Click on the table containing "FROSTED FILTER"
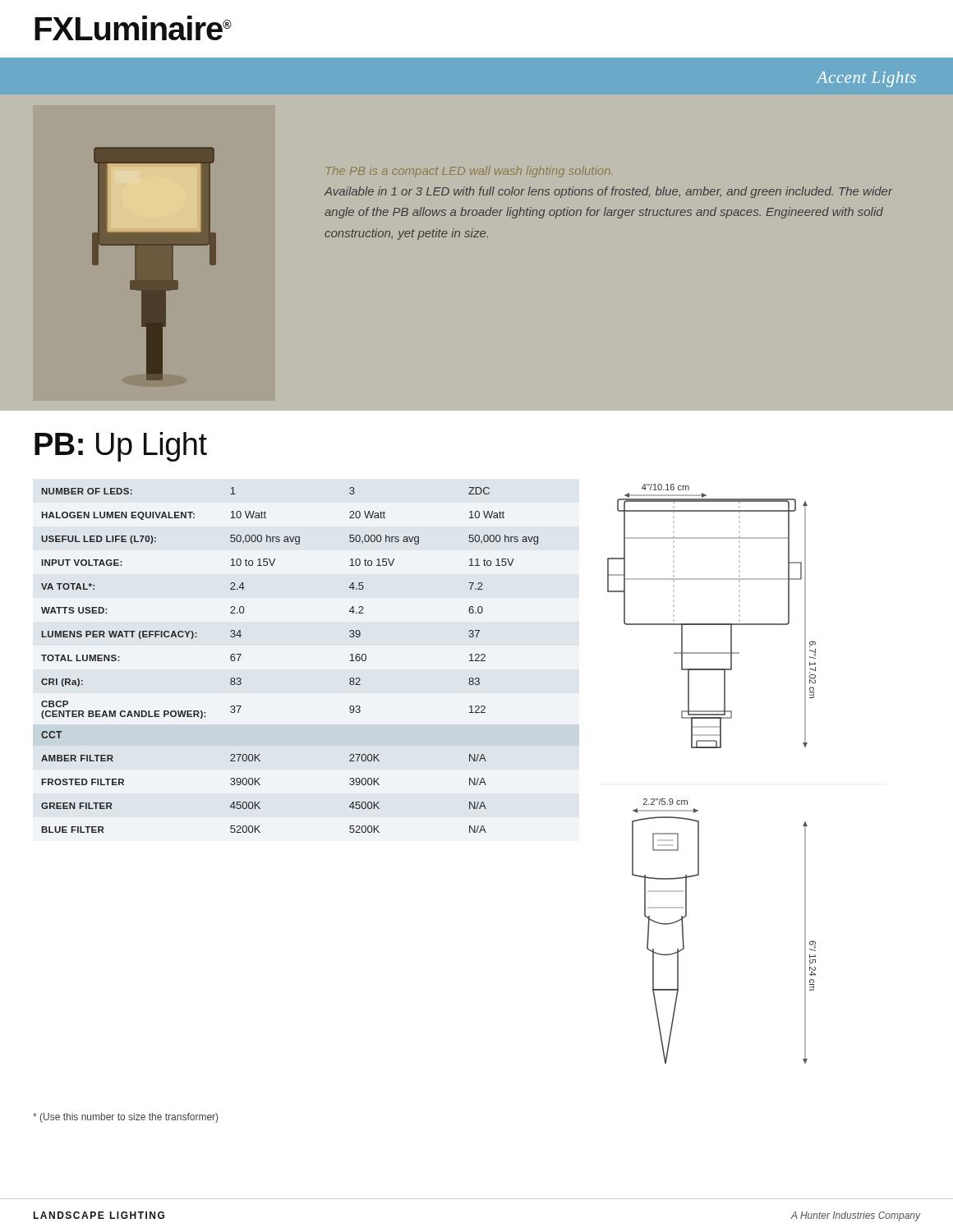The width and height of the screenshot is (953, 1232). click(x=306, y=660)
